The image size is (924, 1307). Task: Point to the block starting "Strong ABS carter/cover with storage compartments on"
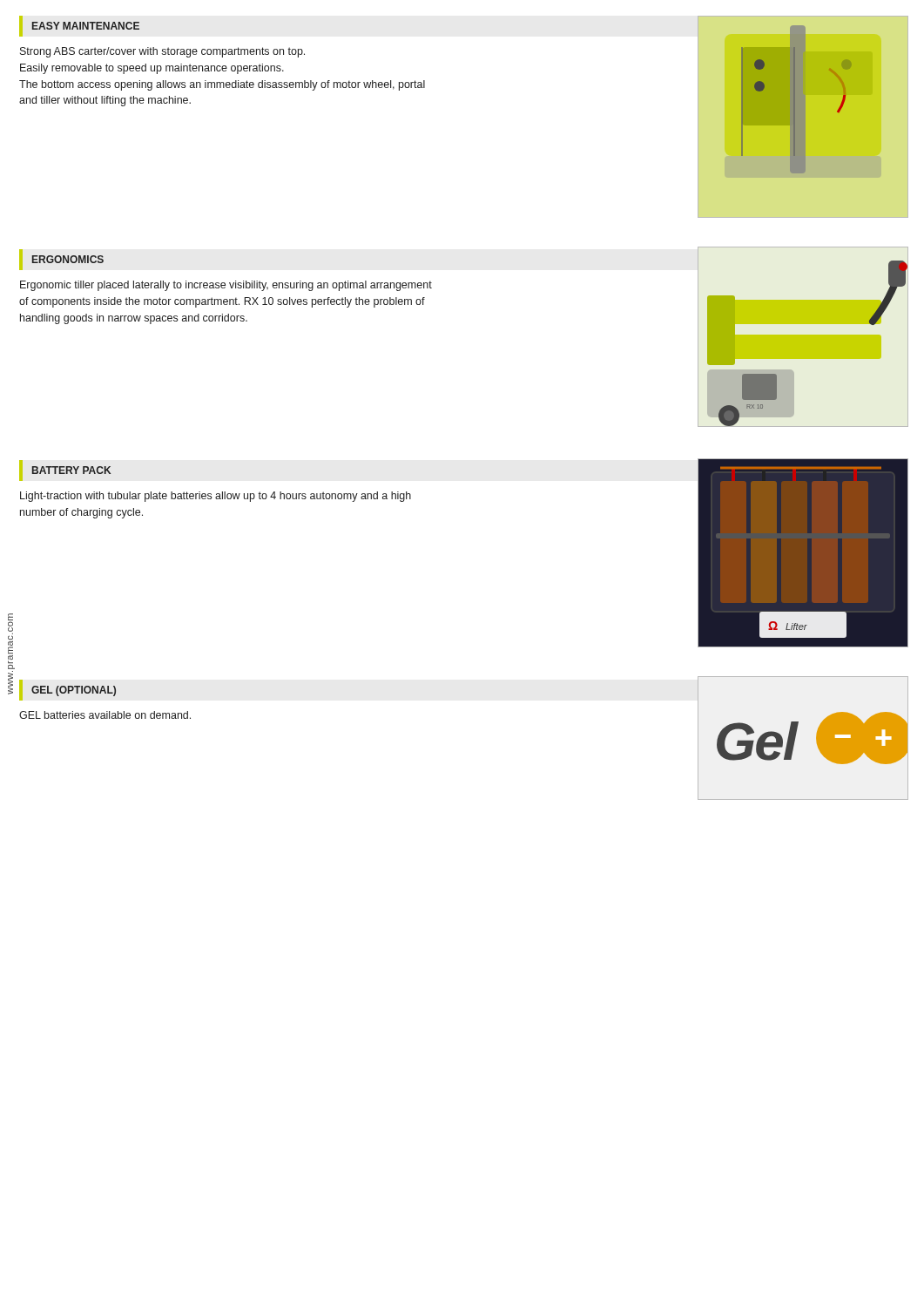[228, 76]
